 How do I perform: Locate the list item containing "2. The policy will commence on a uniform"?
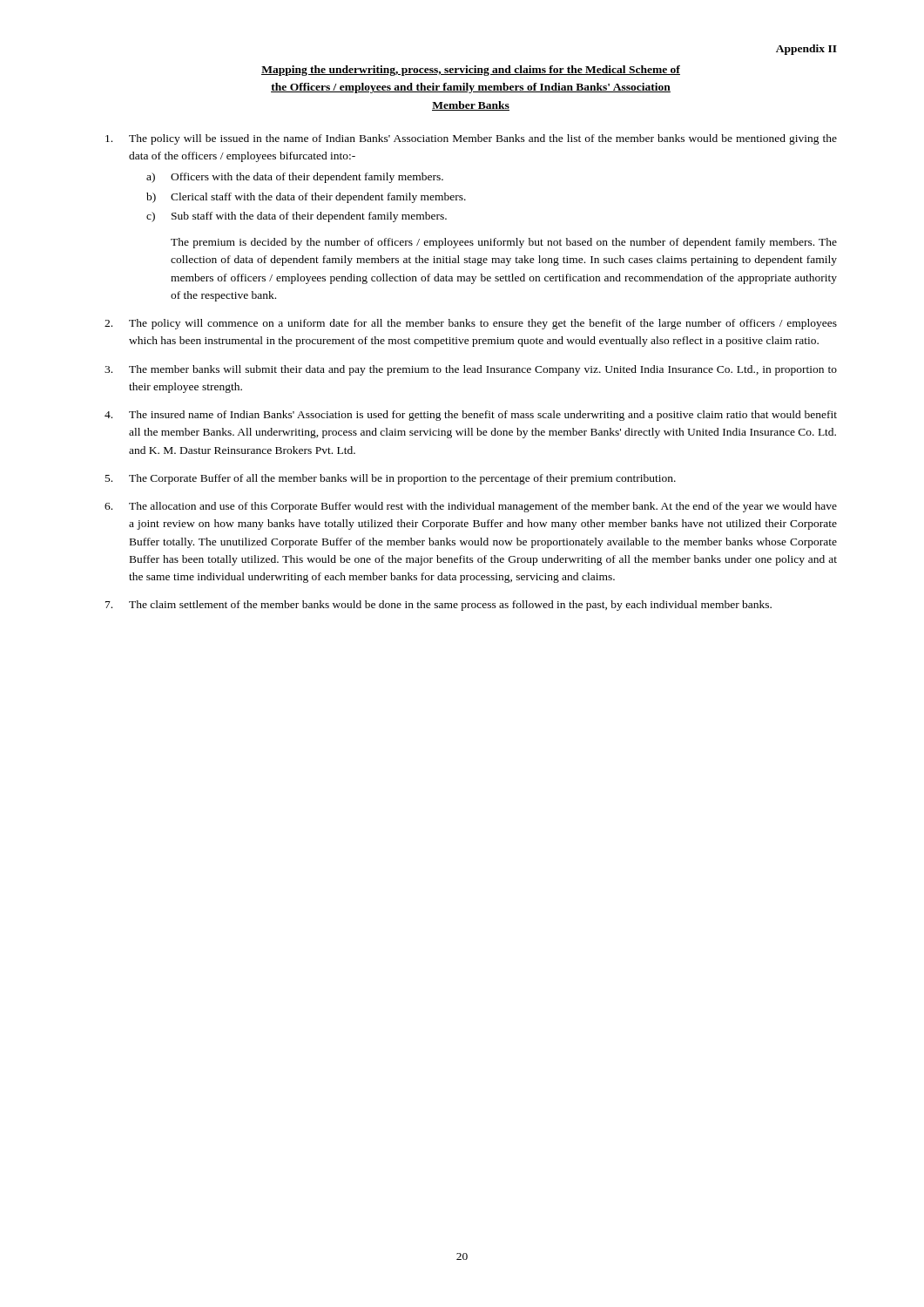pyautogui.click(x=471, y=332)
